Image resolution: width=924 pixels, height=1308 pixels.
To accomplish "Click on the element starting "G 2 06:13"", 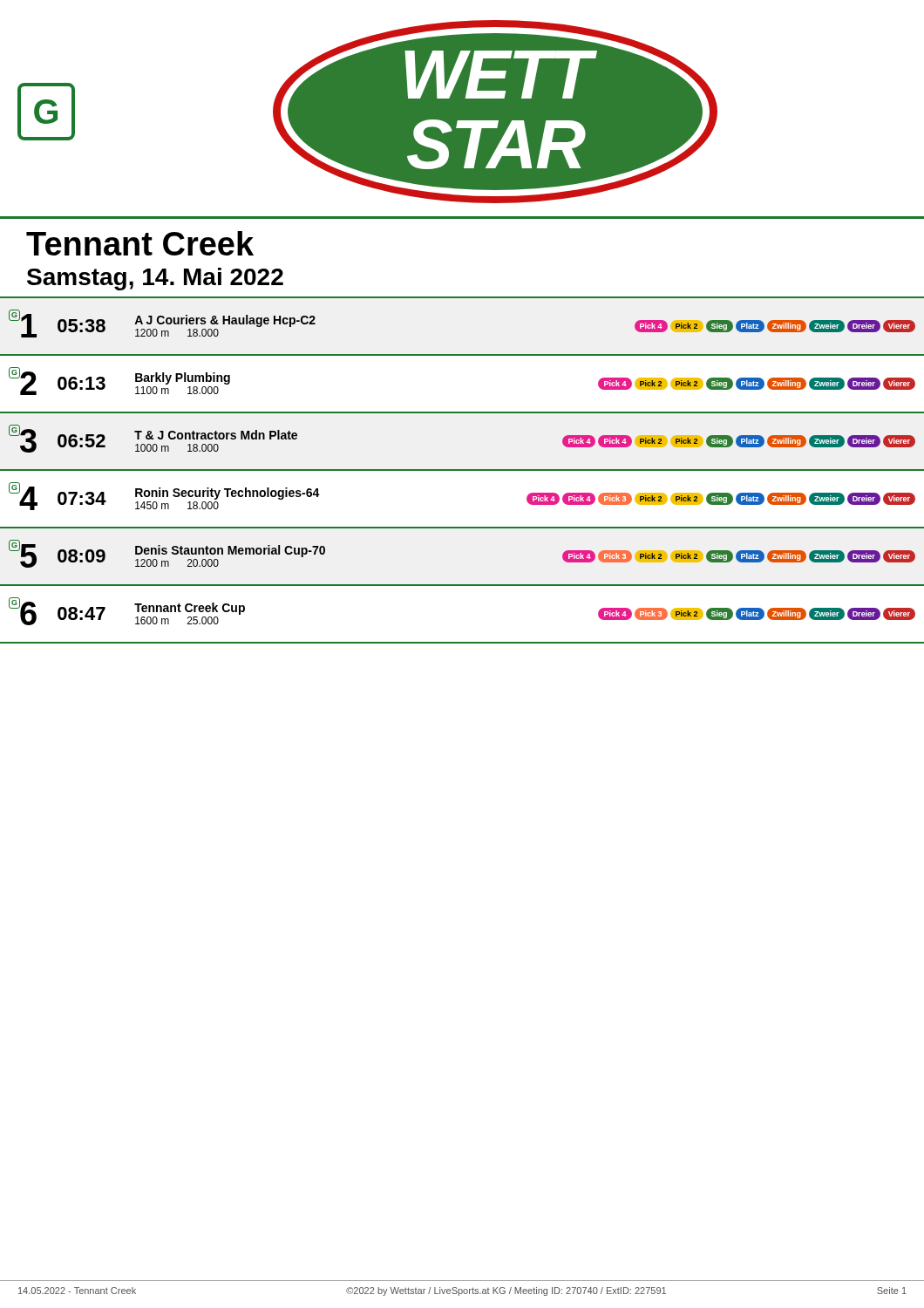I will click(x=61, y=381).
